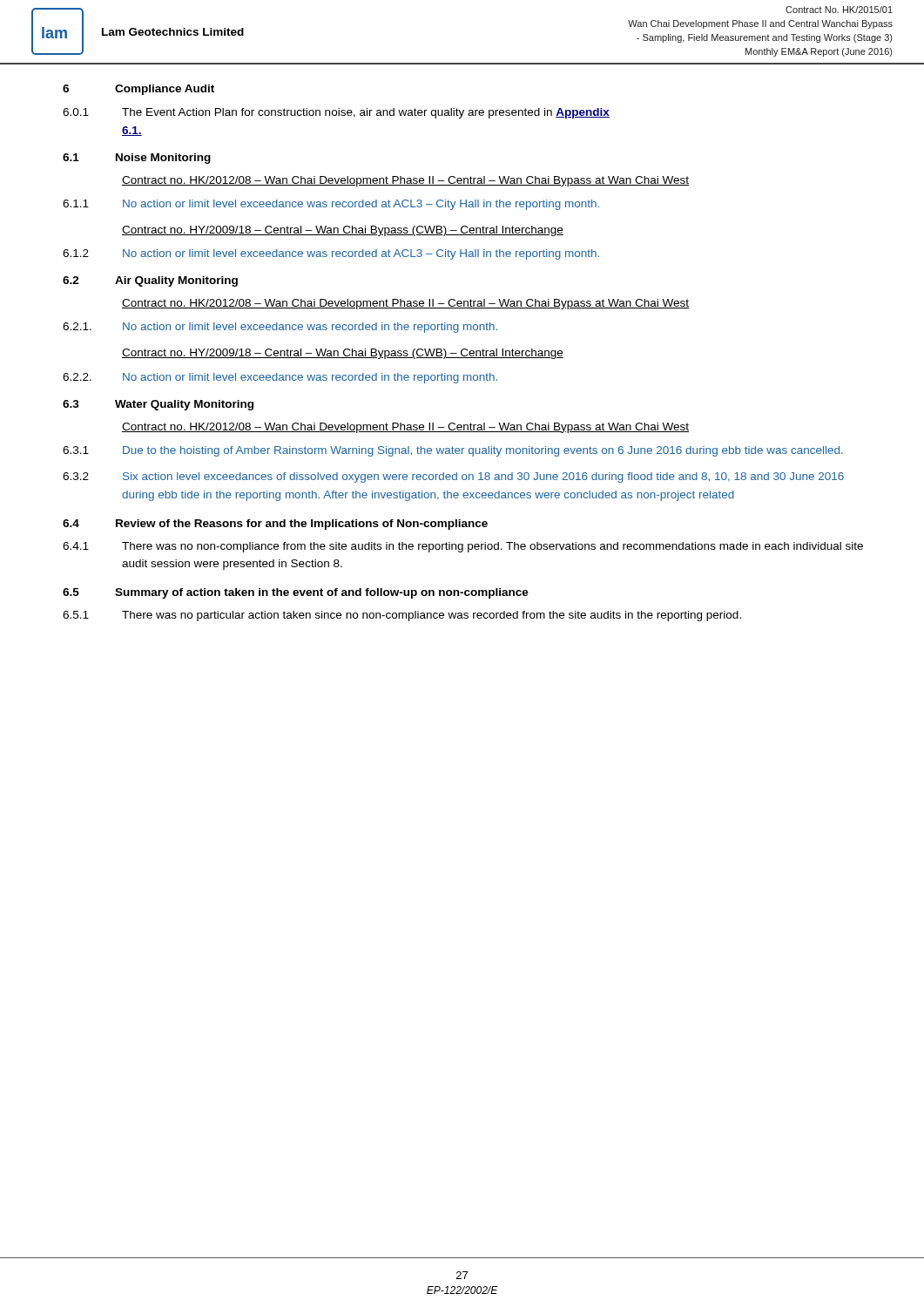Find the section header that says "6.5 Summary of"
Image resolution: width=924 pixels, height=1307 pixels.
(296, 592)
